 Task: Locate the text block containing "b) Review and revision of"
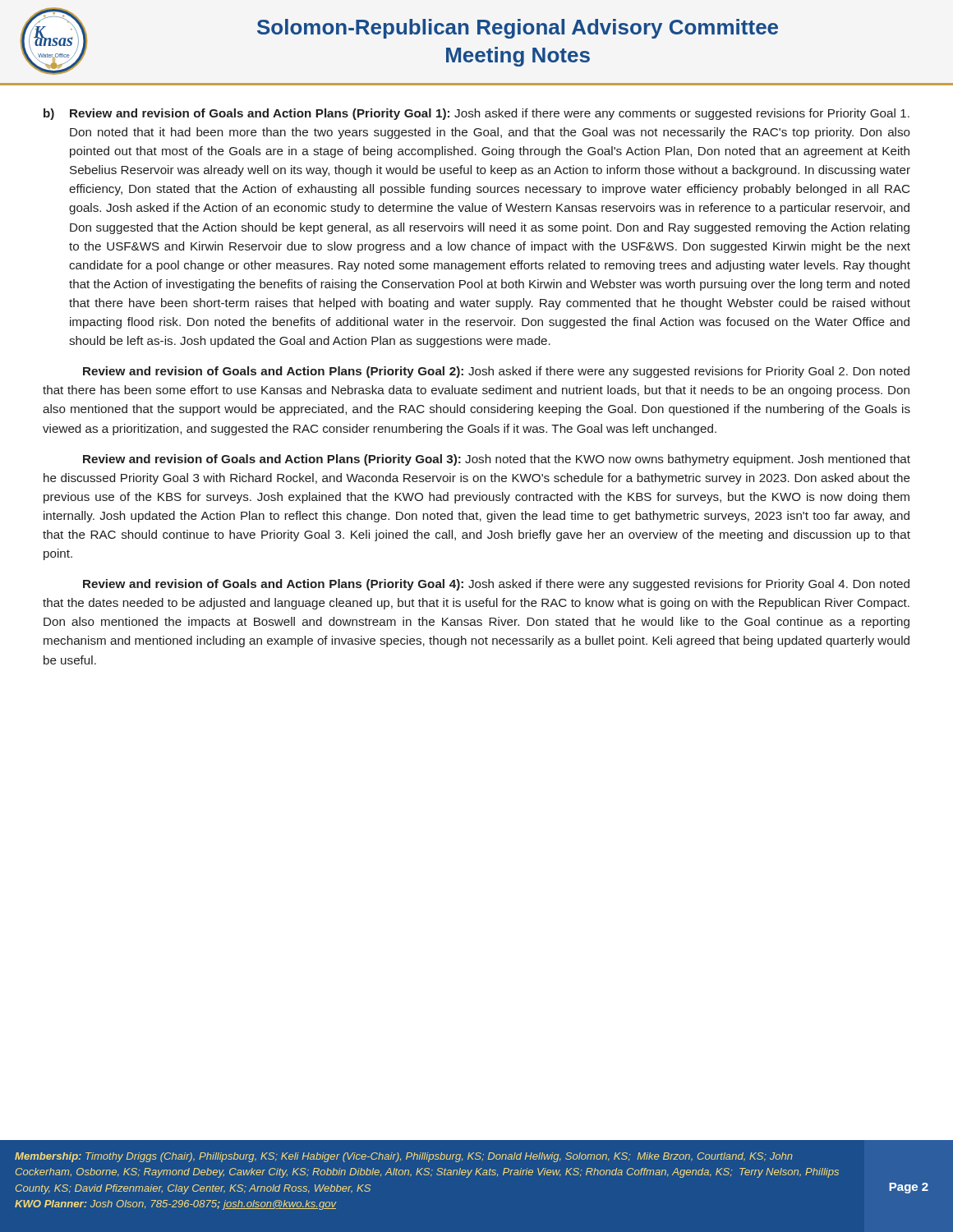point(476,227)
